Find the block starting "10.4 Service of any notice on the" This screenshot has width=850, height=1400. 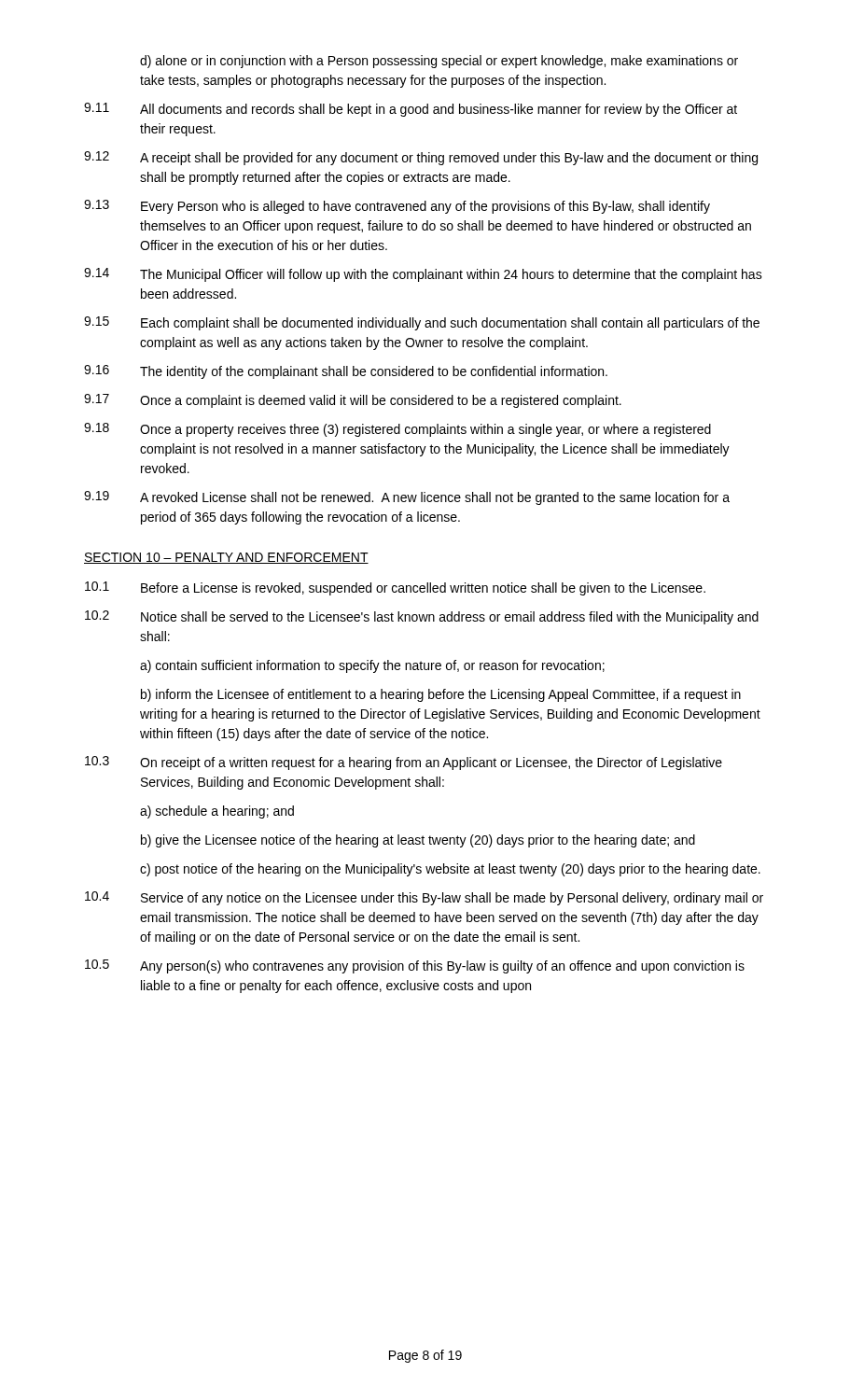(425, 918)
